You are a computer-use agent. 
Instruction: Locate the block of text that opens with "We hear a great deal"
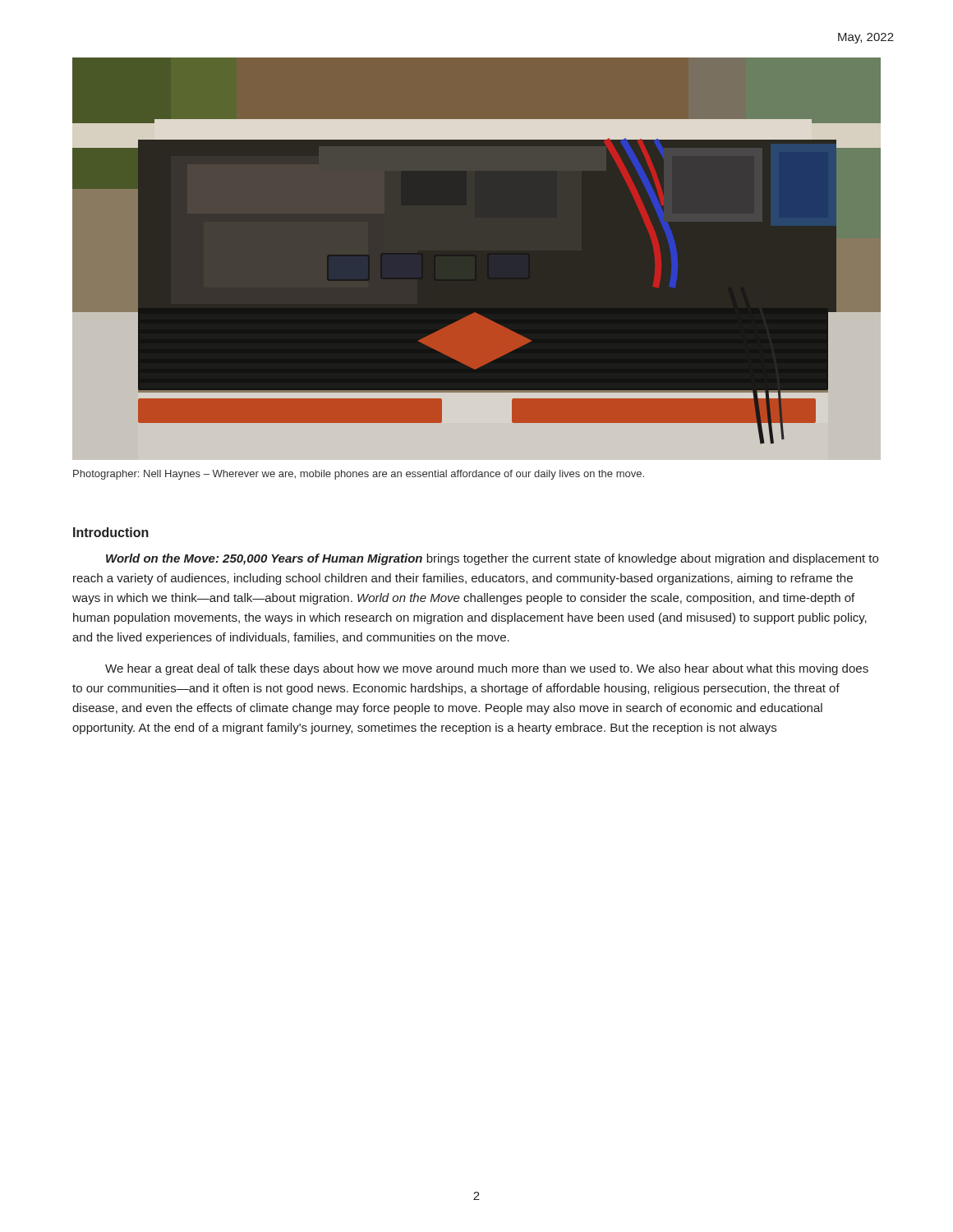pyautogui.click(x=470, y=698)
